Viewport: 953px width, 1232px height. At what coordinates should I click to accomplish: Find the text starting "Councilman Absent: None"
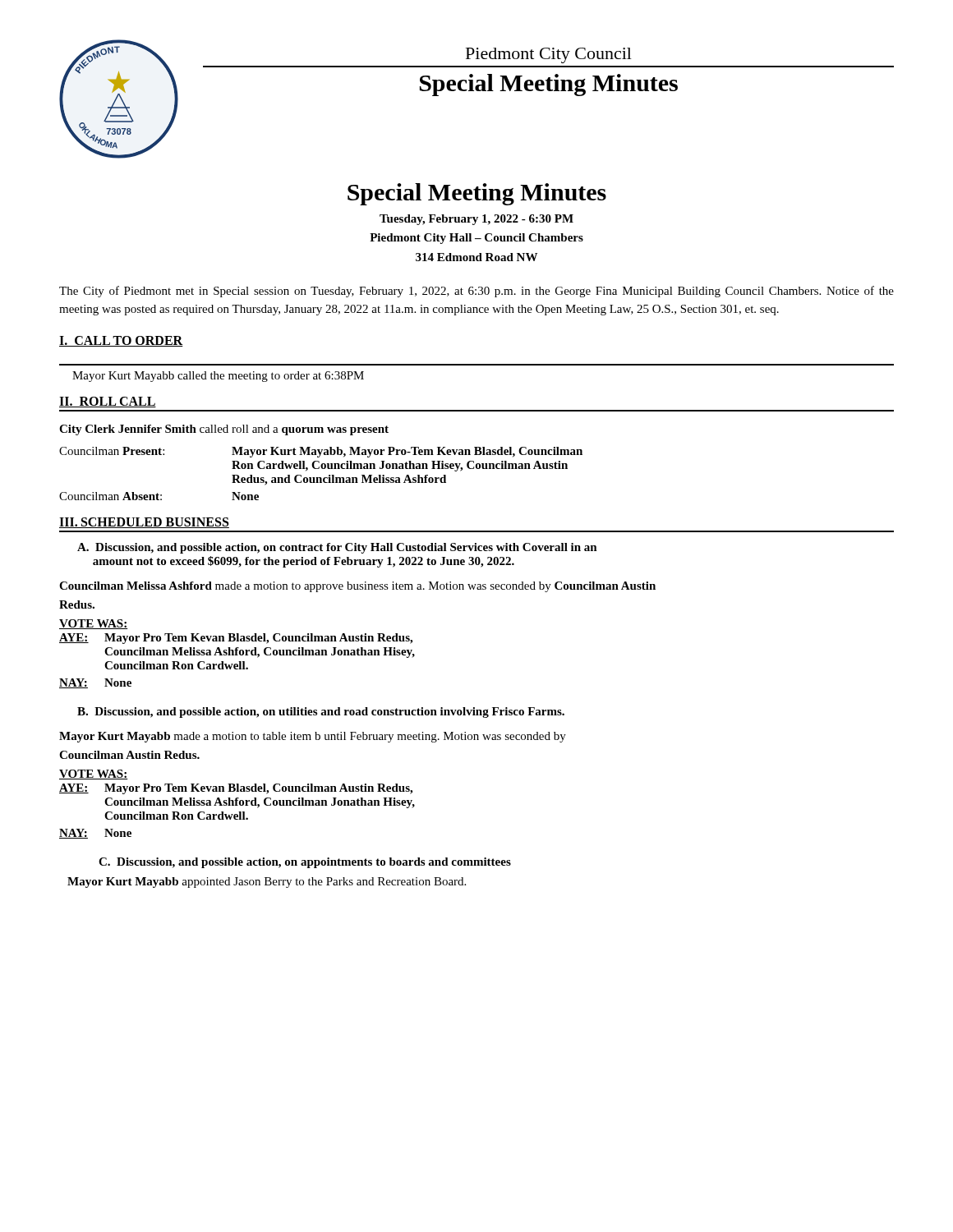[x=159, y=496]
